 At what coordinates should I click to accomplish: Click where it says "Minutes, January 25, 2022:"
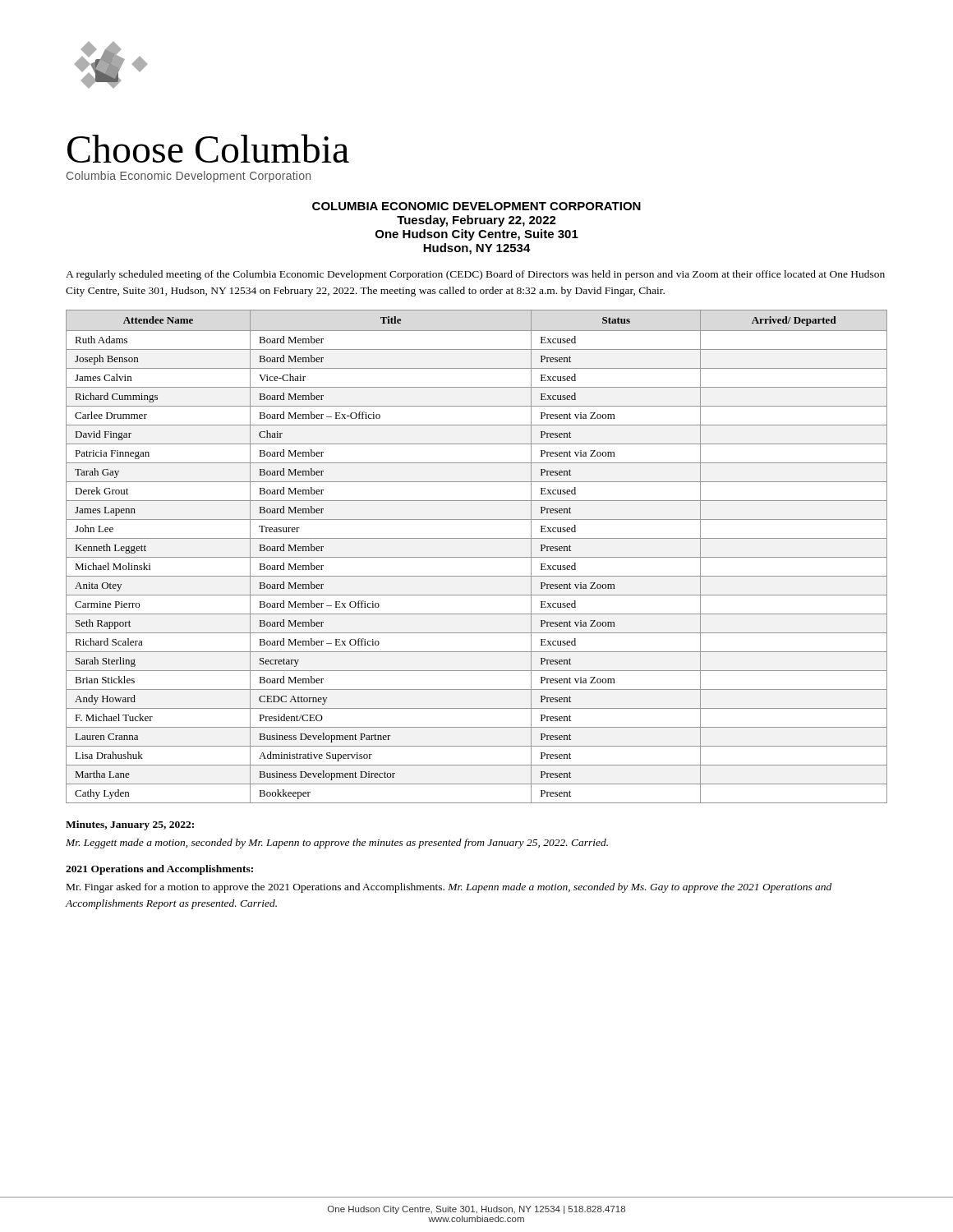tap(130, 824)
